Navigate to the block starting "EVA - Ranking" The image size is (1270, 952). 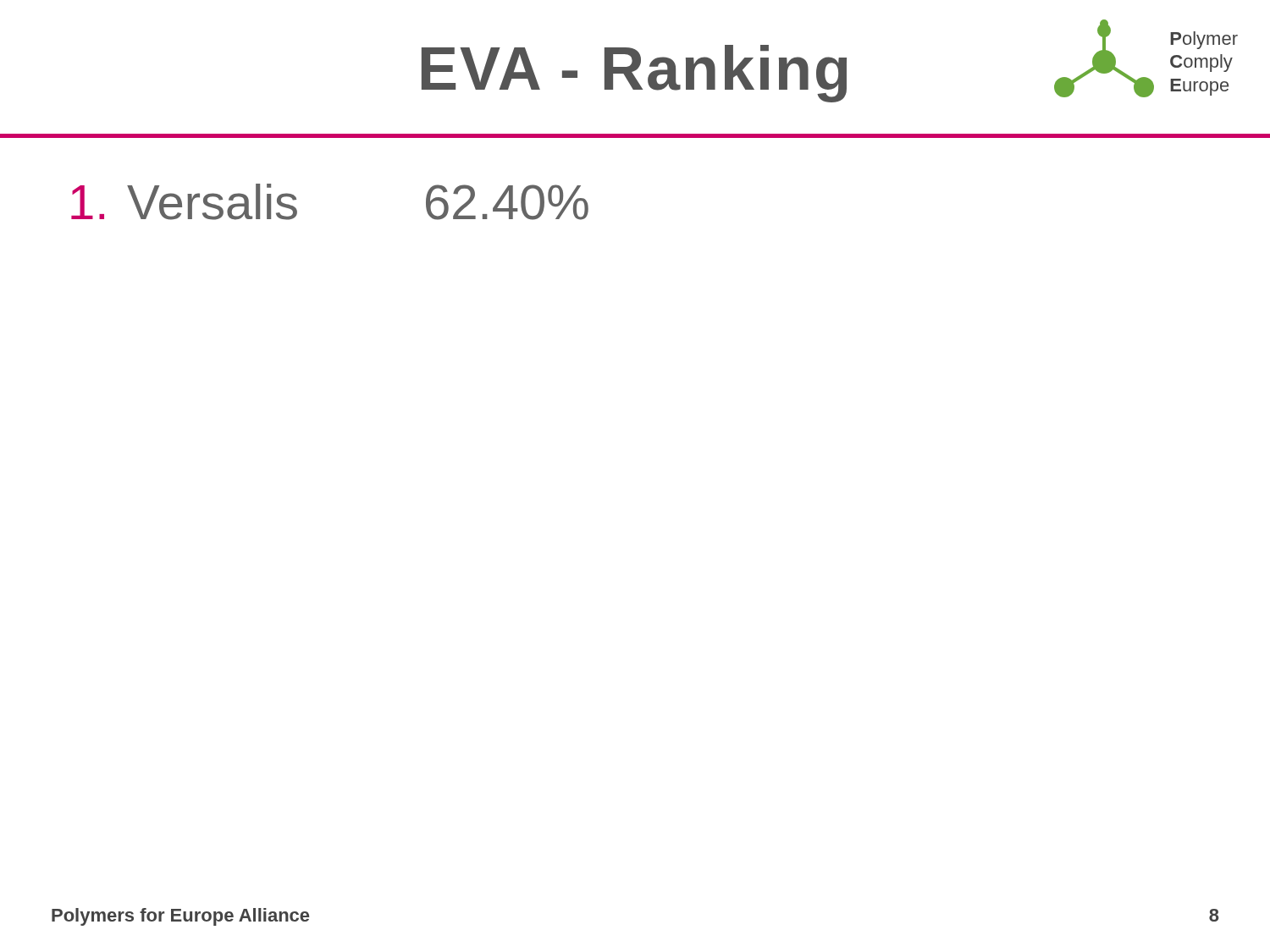click(x=635, y=69)
